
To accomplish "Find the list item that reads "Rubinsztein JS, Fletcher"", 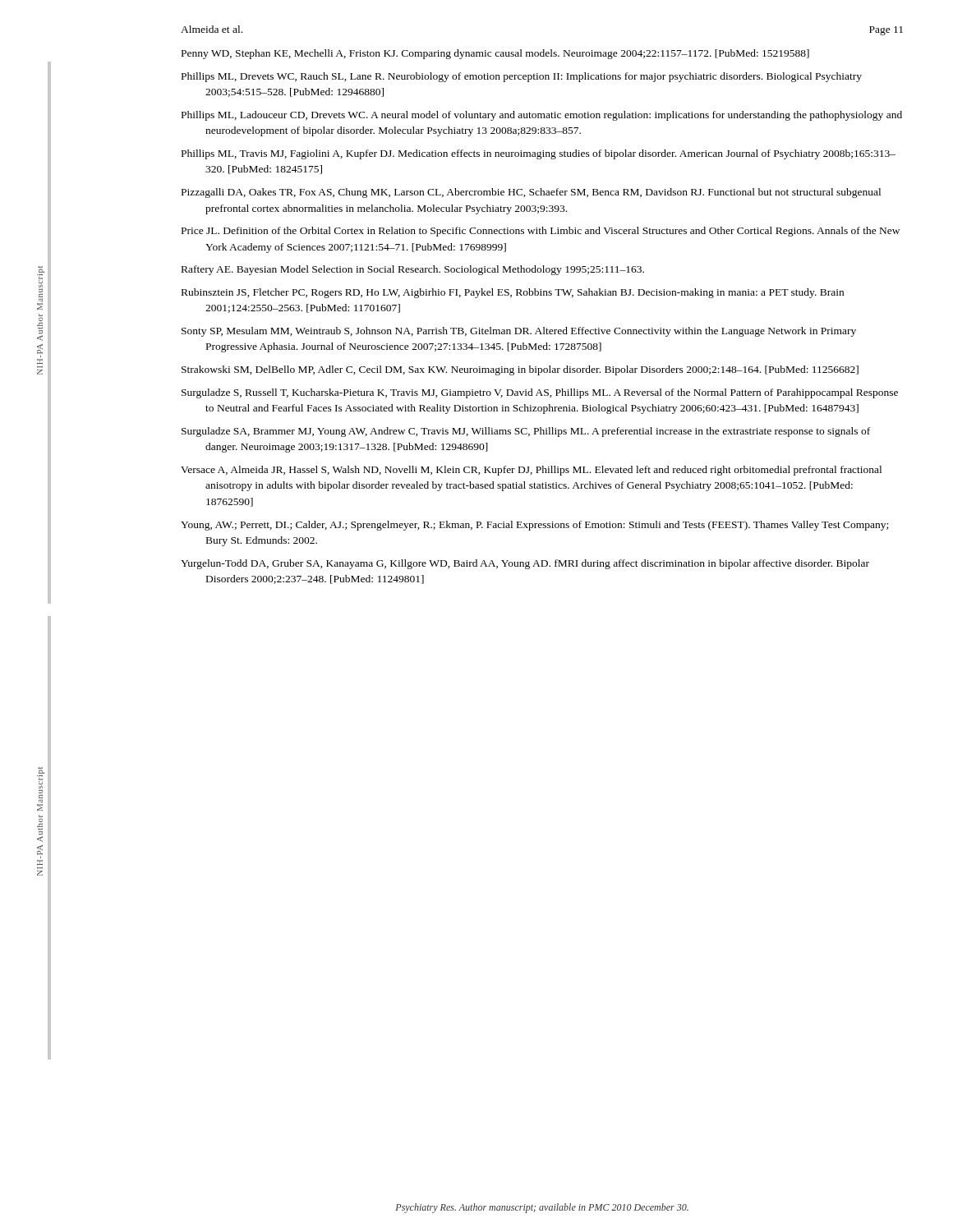I will [513, 300].
